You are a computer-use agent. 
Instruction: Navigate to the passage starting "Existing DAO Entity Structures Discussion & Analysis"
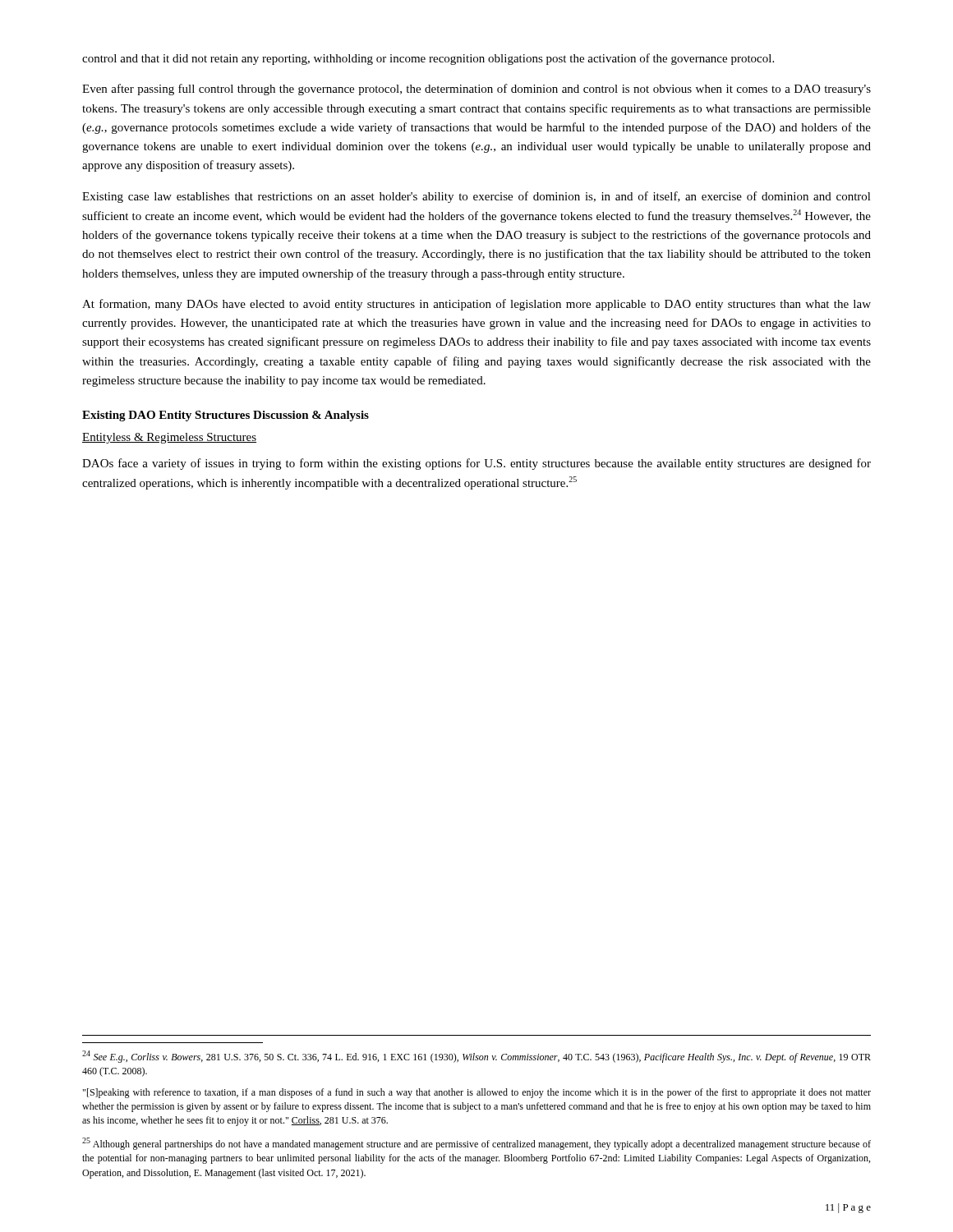click(x=225, y=415)
